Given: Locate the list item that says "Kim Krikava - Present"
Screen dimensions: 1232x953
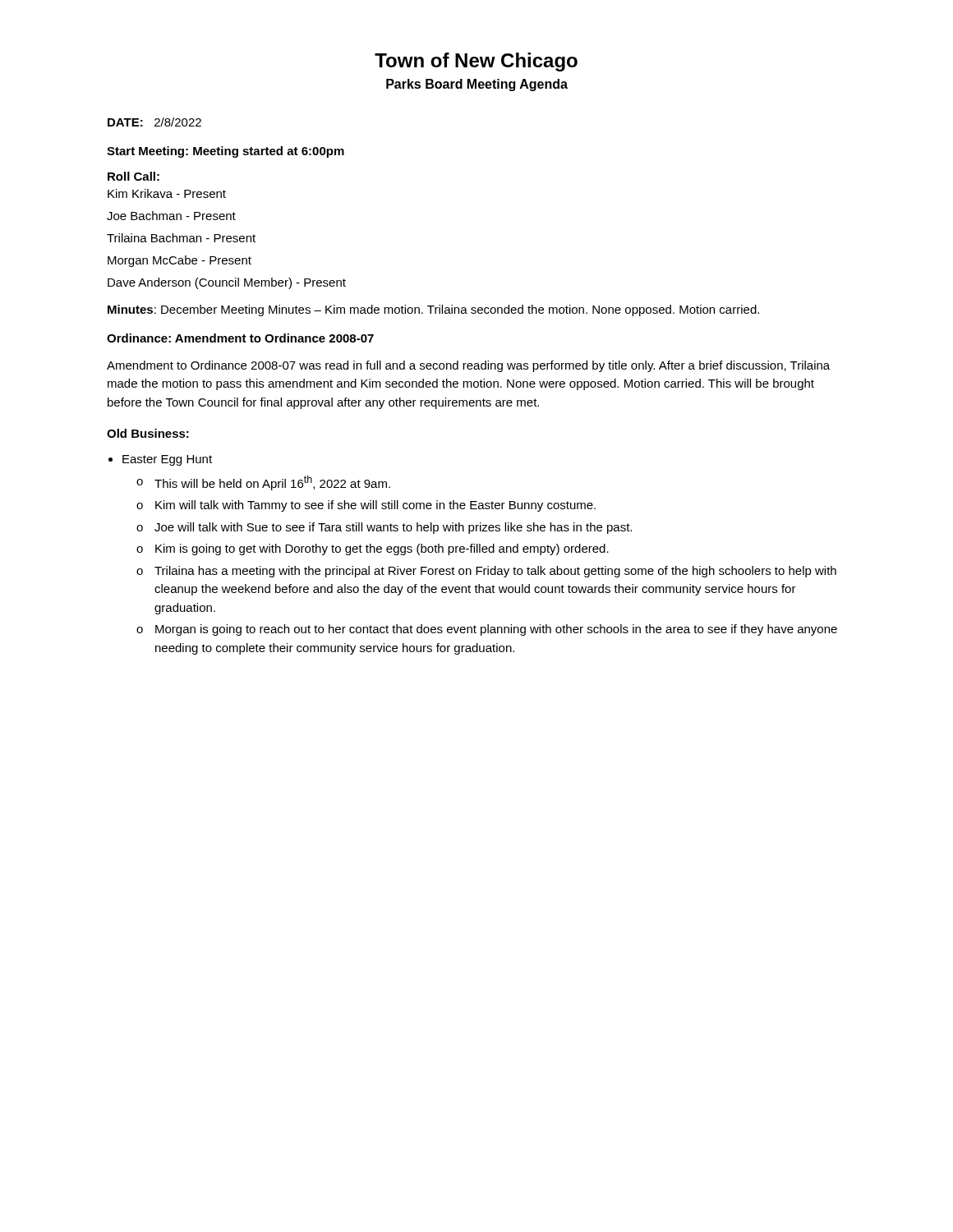Looking at the screenshot, I should pyautogui.click(x=166, y=193).
